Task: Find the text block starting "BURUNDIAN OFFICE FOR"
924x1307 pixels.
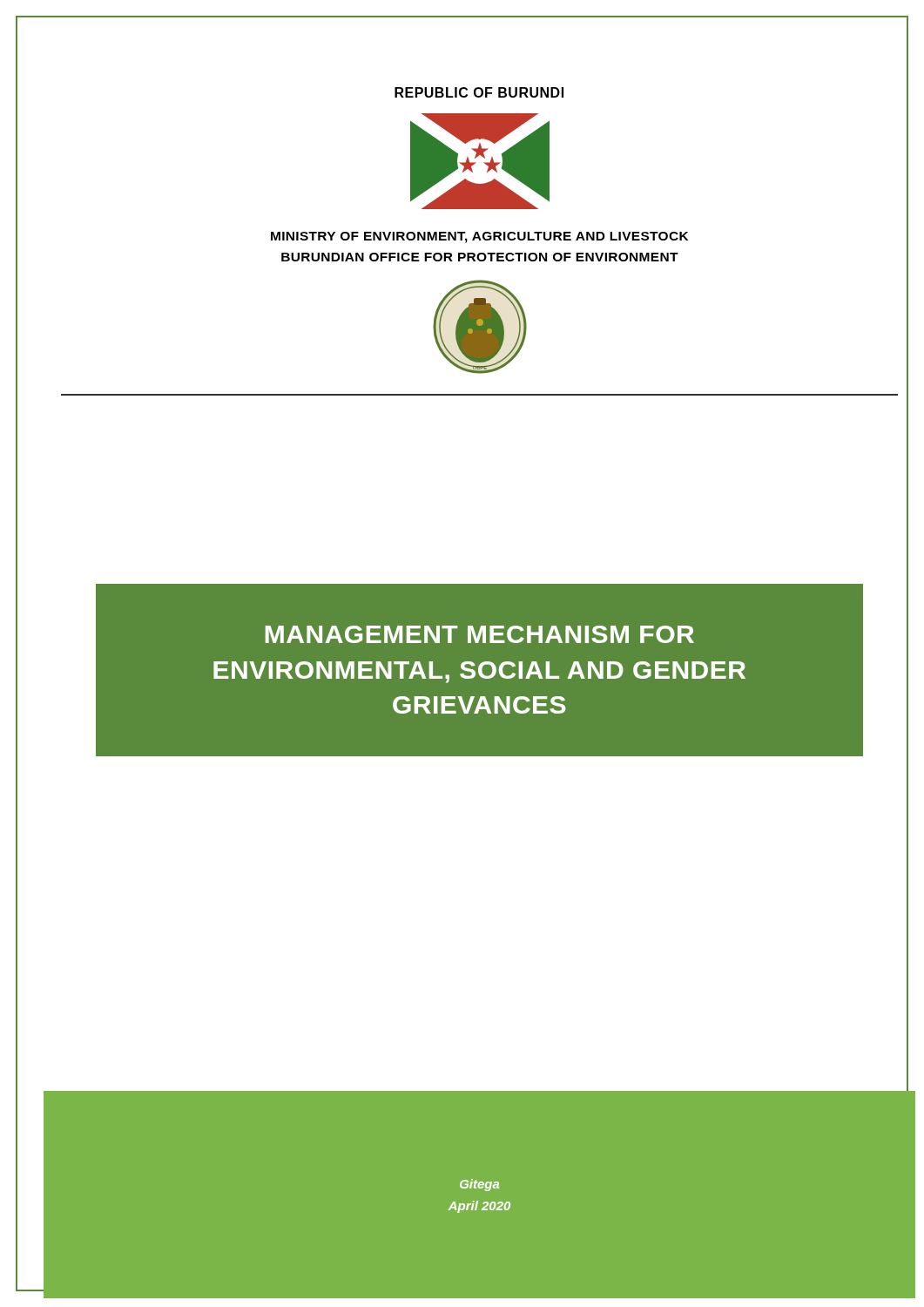Action: pos(479,257)
